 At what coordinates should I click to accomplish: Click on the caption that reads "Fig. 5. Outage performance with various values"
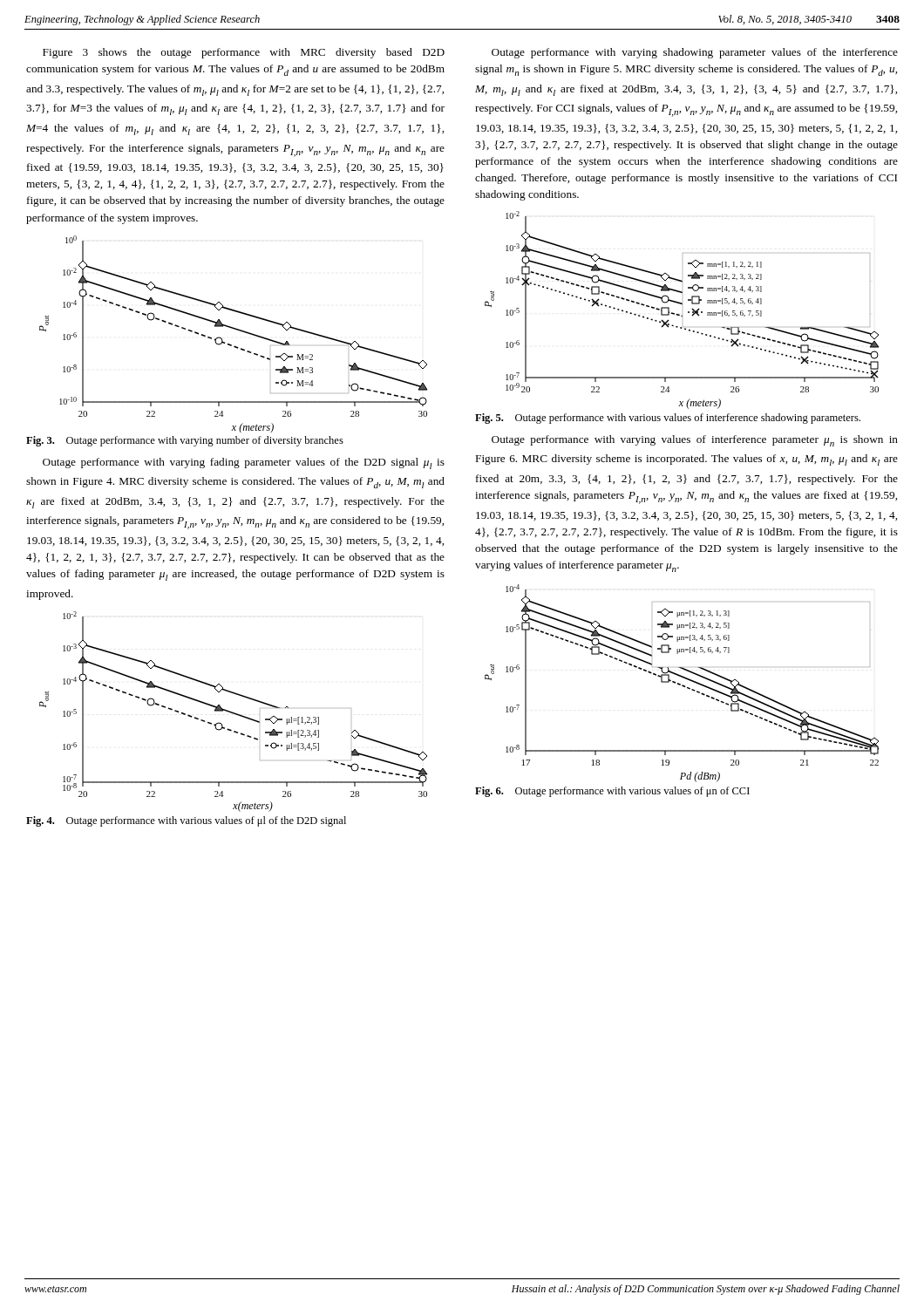(668, 417)
